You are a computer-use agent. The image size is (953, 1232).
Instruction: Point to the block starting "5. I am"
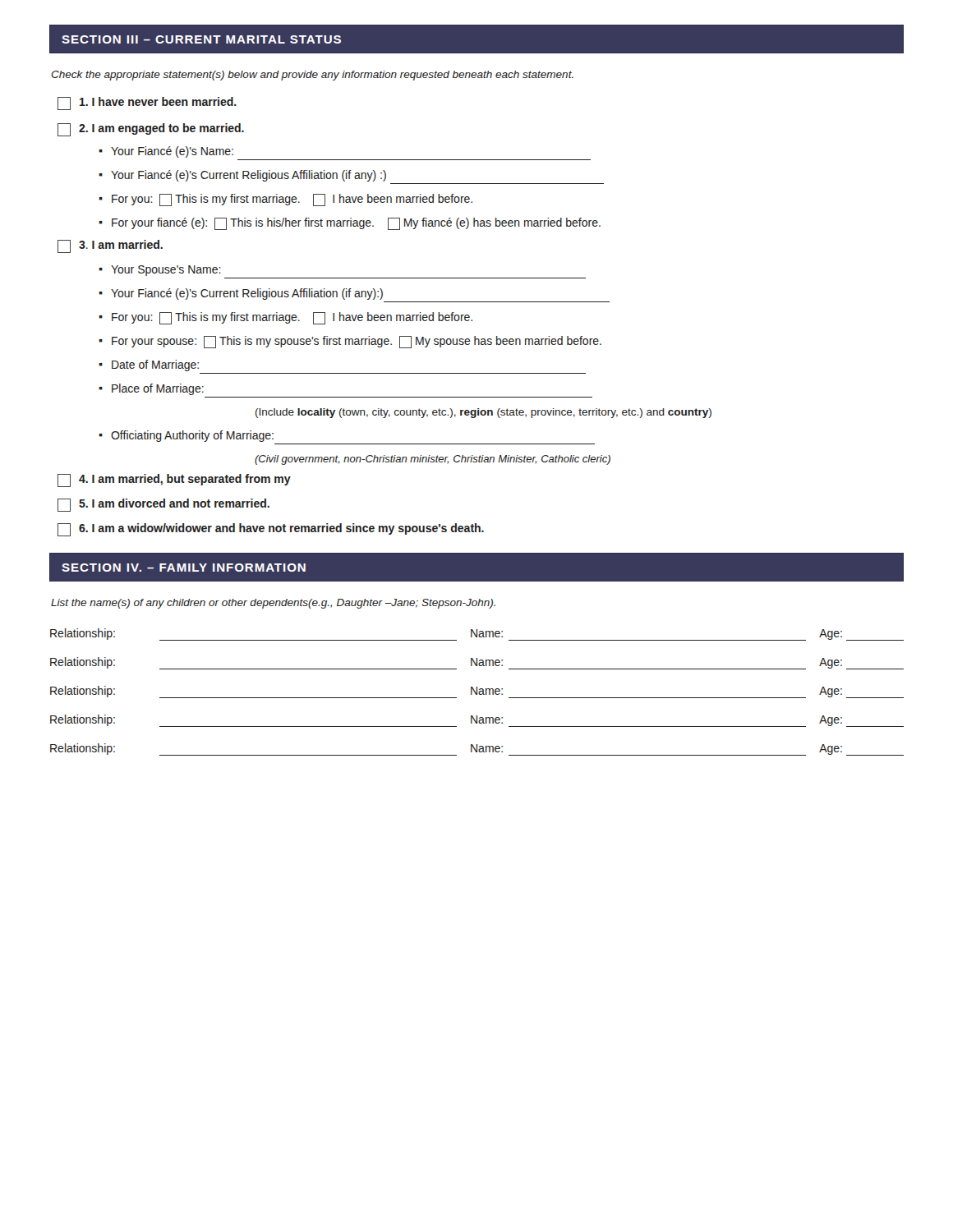(164, 504)
